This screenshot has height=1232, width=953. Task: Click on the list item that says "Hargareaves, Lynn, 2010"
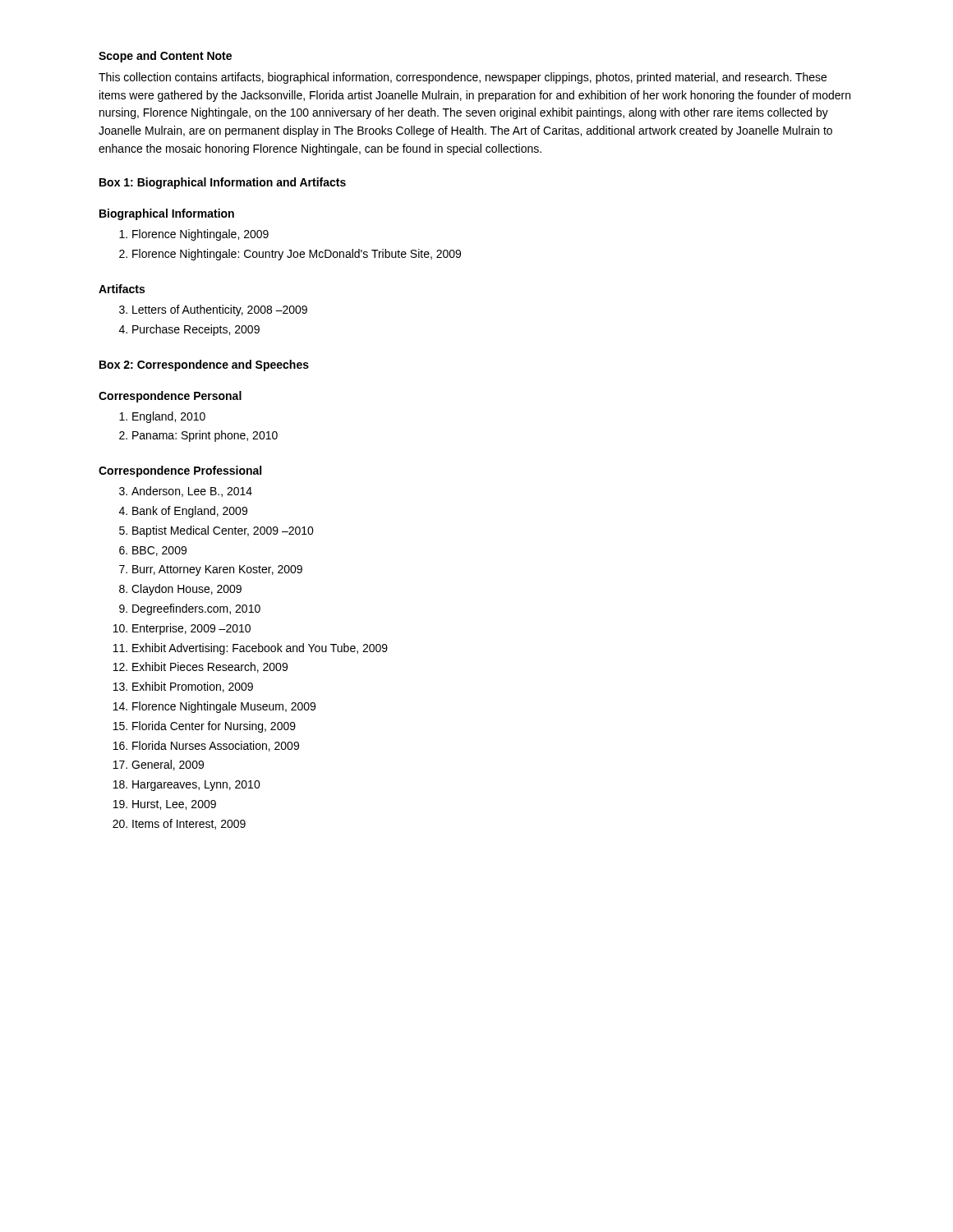coord(196,786)
